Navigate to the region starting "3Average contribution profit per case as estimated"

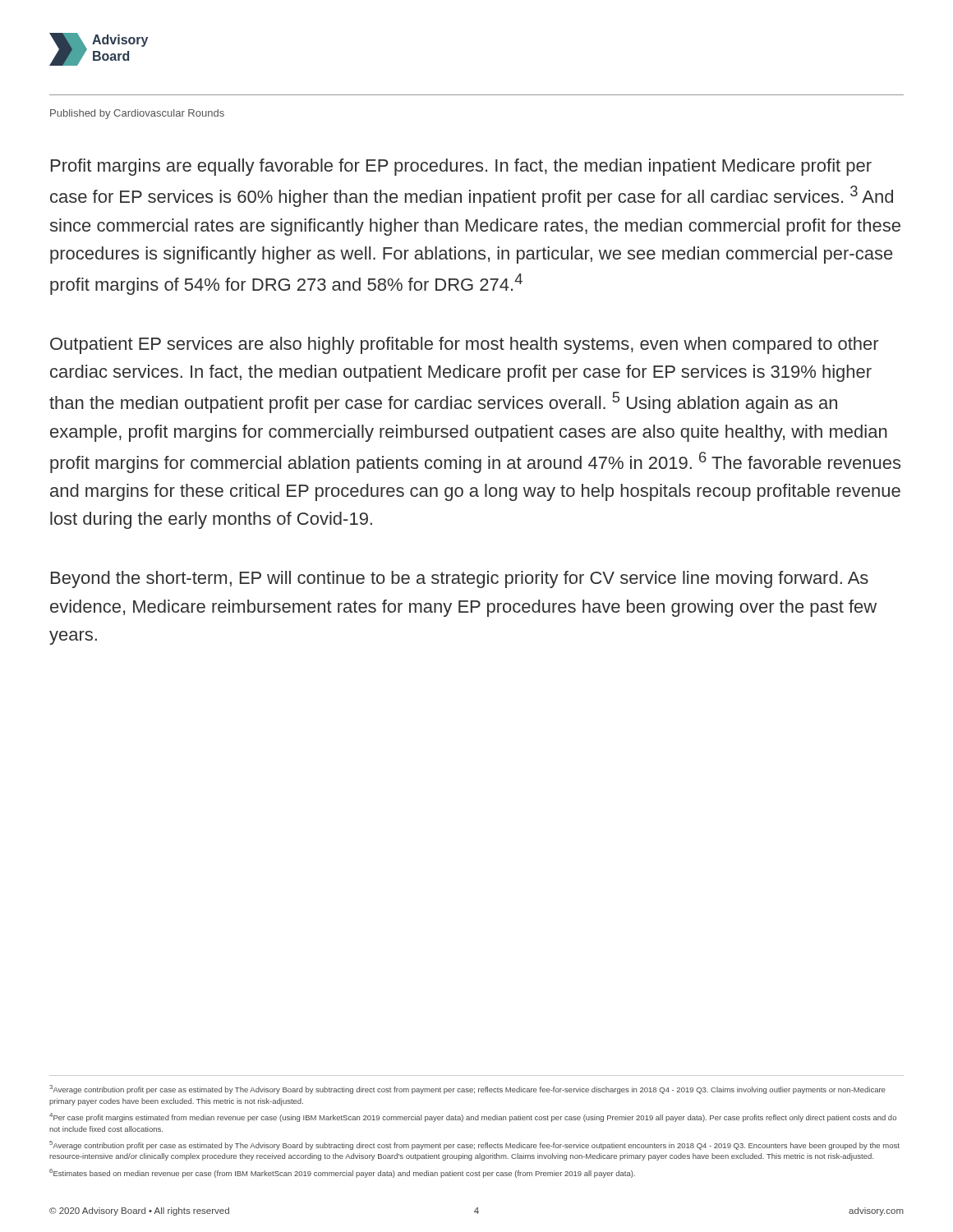click(x=467, y=1094)
